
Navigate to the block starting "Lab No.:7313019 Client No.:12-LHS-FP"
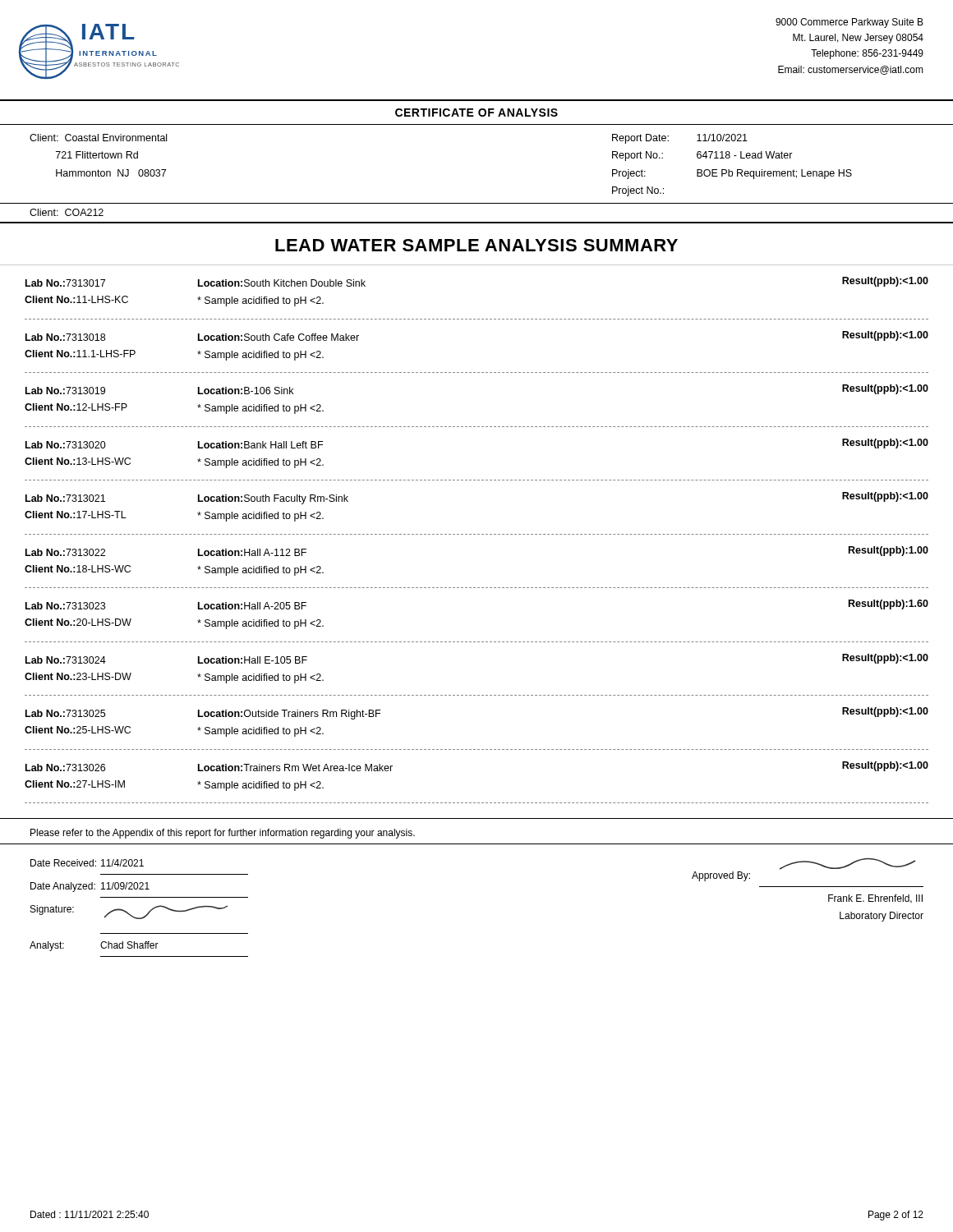click(x=64, y=389)
